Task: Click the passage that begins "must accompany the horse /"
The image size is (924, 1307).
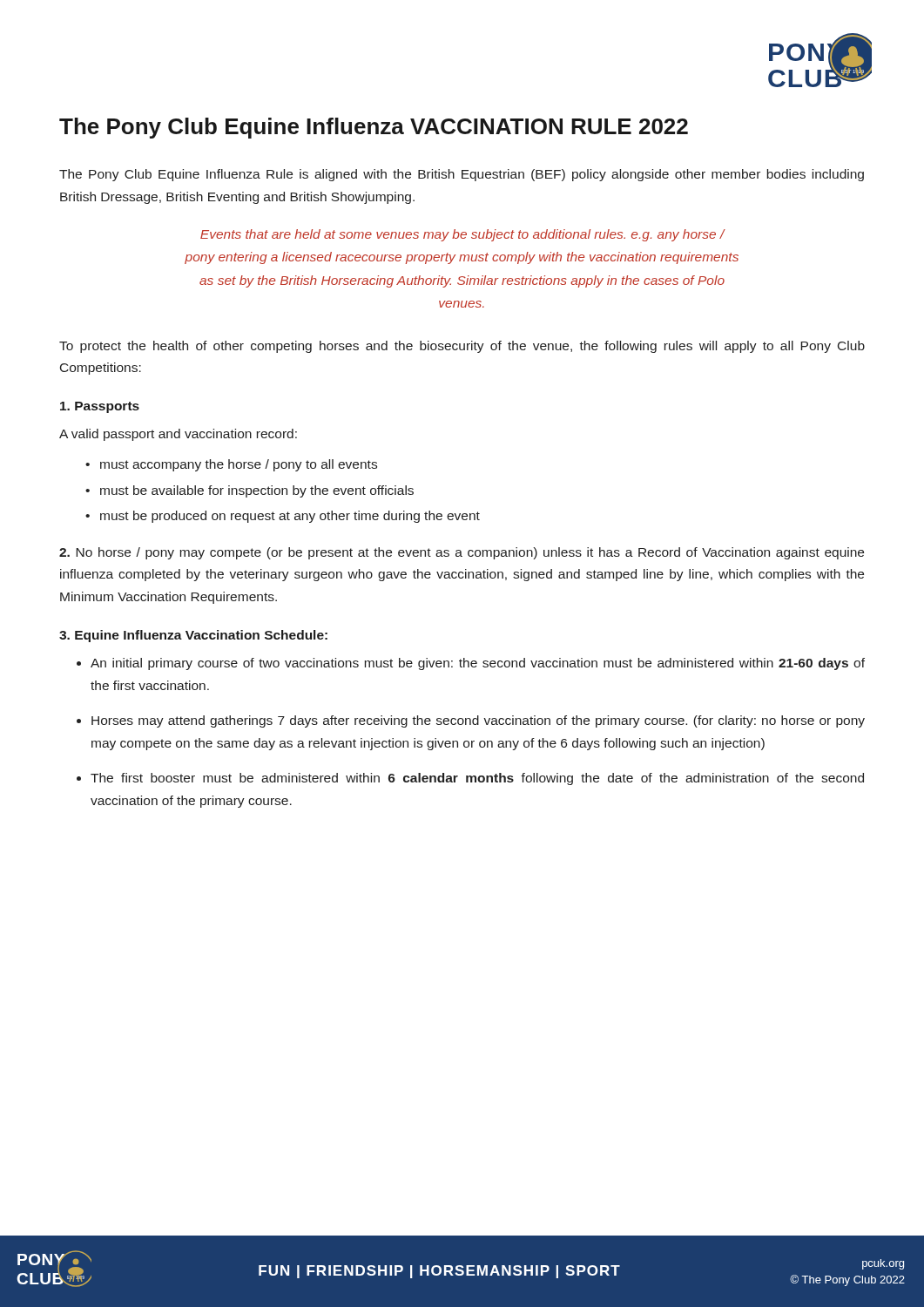Action: (x=238, y=464)
